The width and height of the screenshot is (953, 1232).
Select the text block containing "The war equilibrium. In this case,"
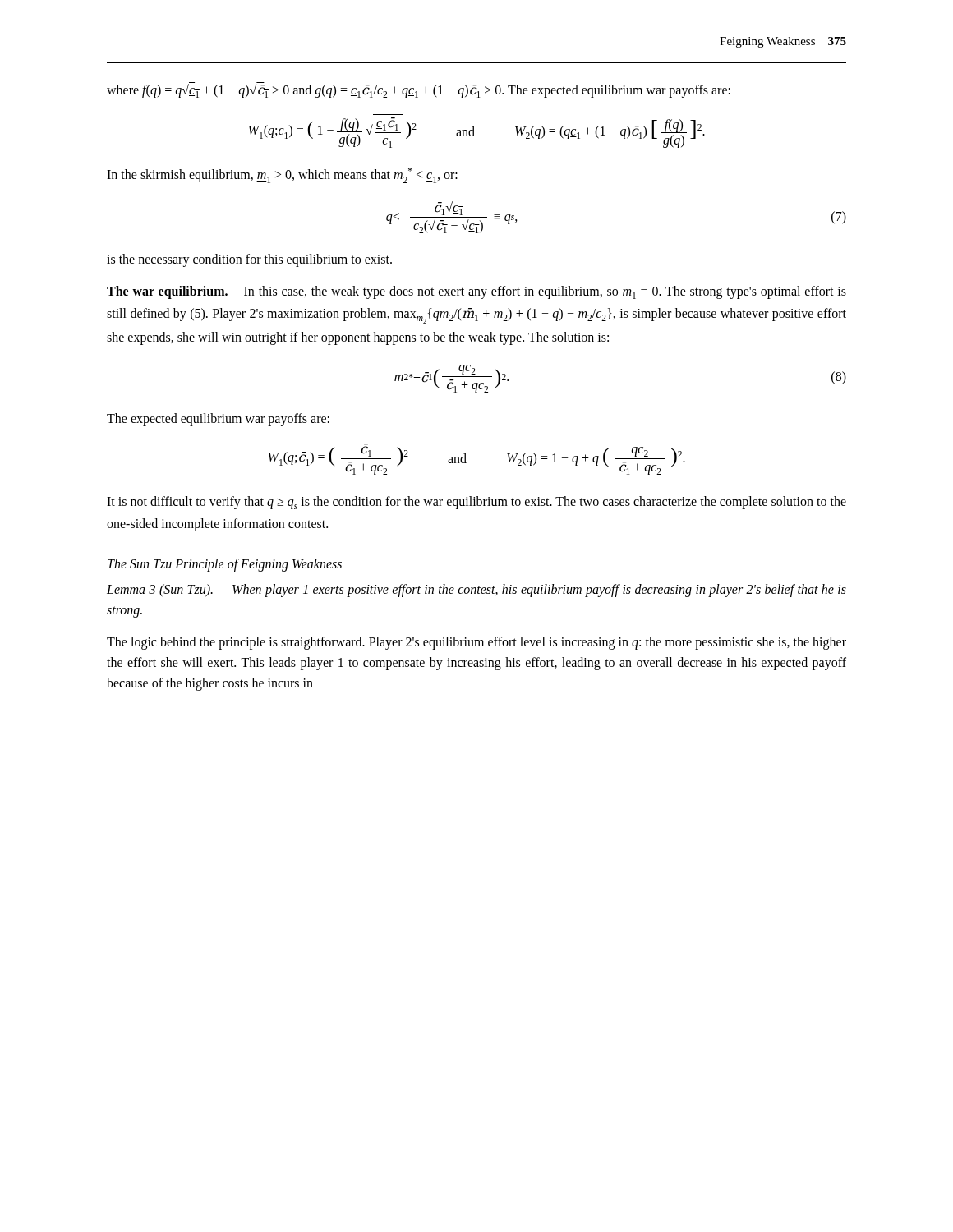[476, 315]
